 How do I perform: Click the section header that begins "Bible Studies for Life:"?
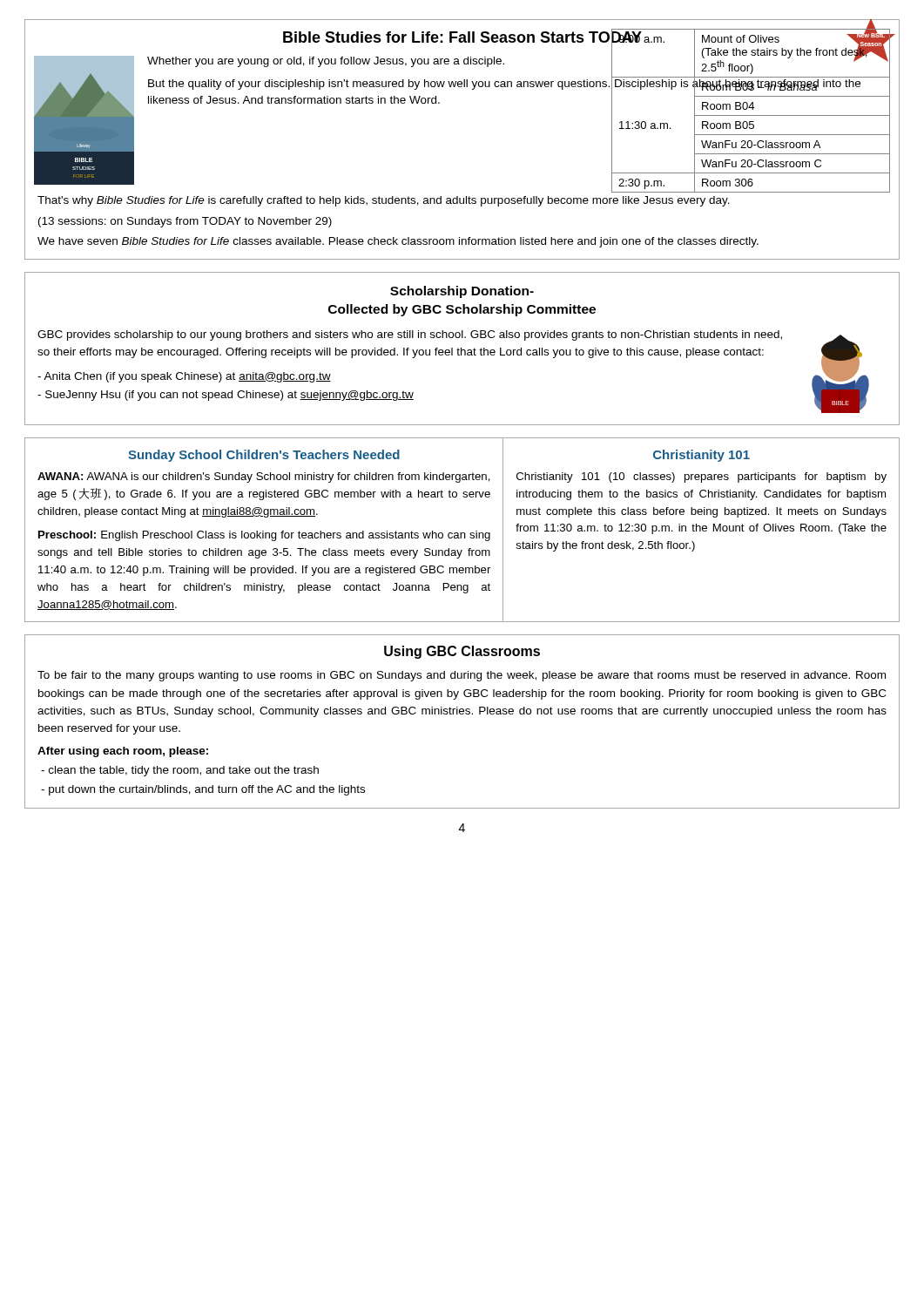point(590,36)
